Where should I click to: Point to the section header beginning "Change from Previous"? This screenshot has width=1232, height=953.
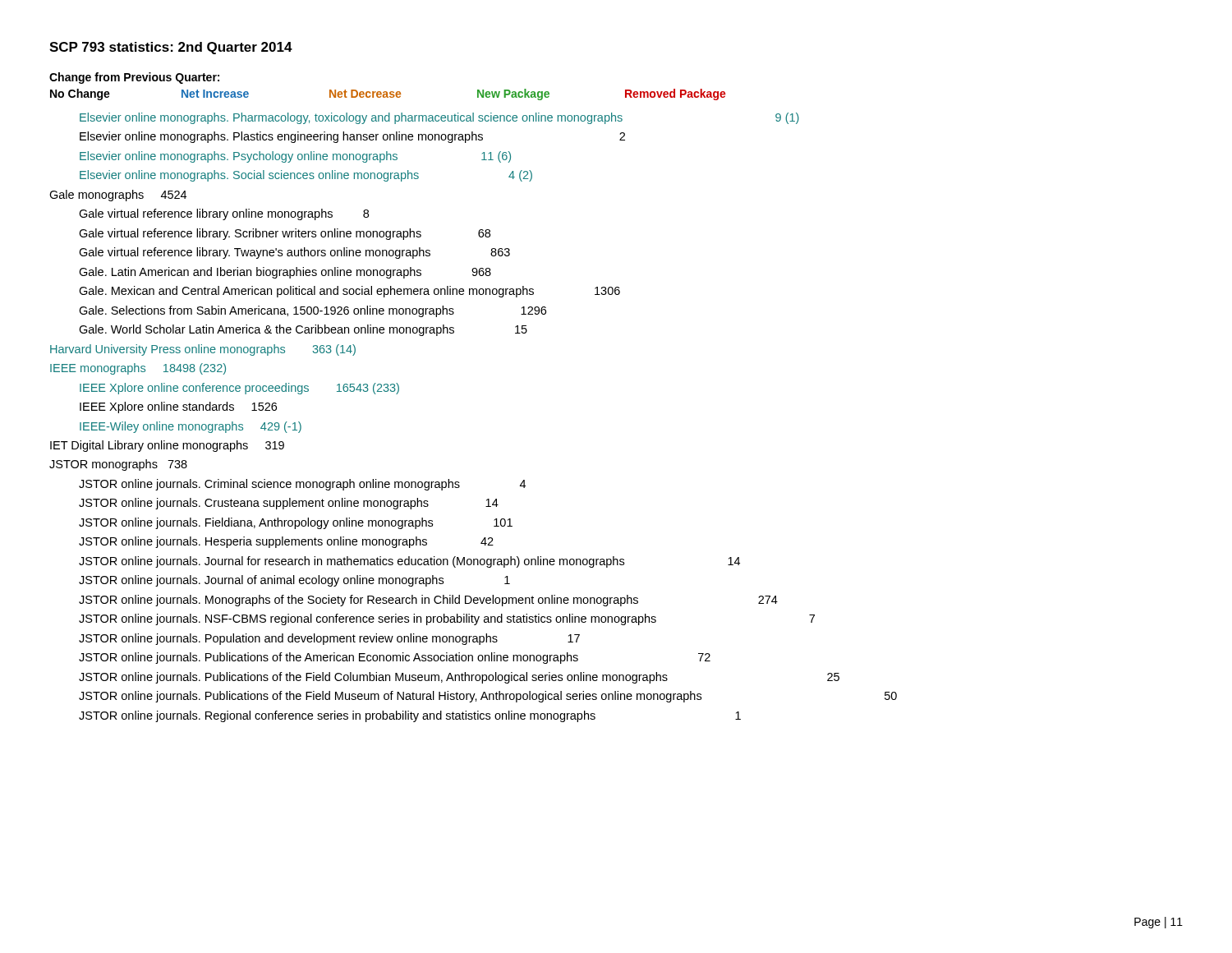[x=135, y=77]
